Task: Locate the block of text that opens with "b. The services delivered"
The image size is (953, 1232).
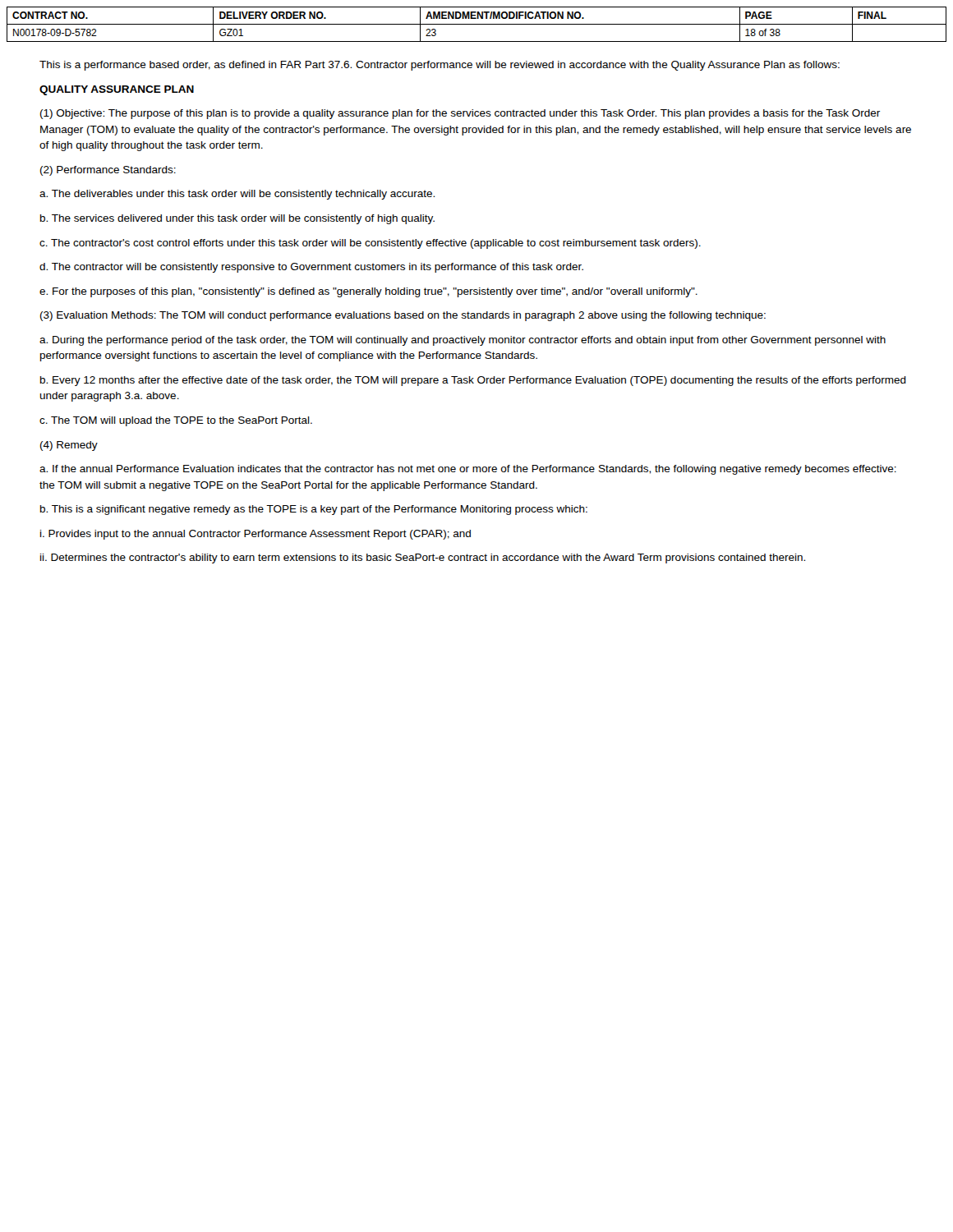Action: click(237, 218)
